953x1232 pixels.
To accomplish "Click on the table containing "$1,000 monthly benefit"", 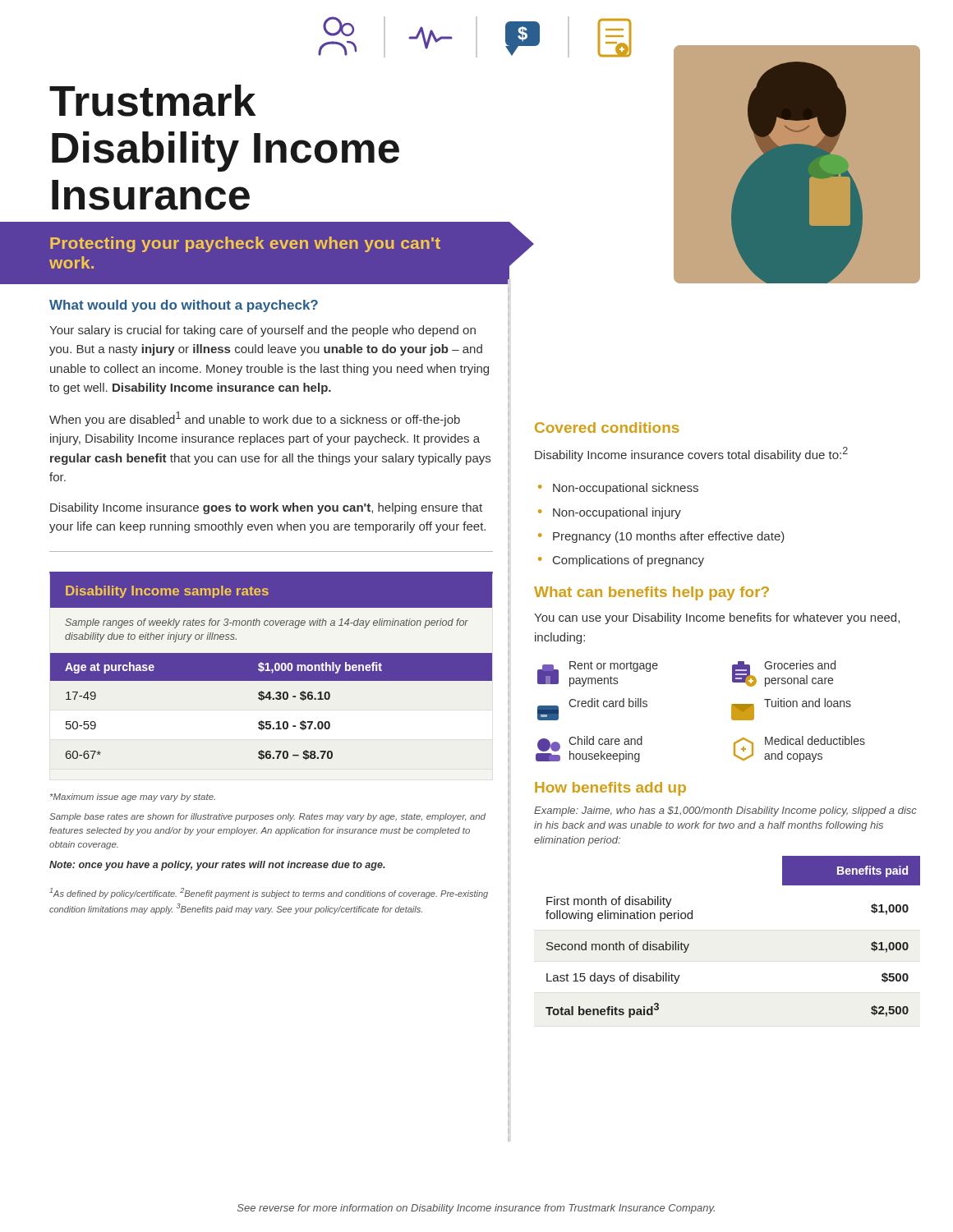I will pyautogui.click(x=271, y=711).
